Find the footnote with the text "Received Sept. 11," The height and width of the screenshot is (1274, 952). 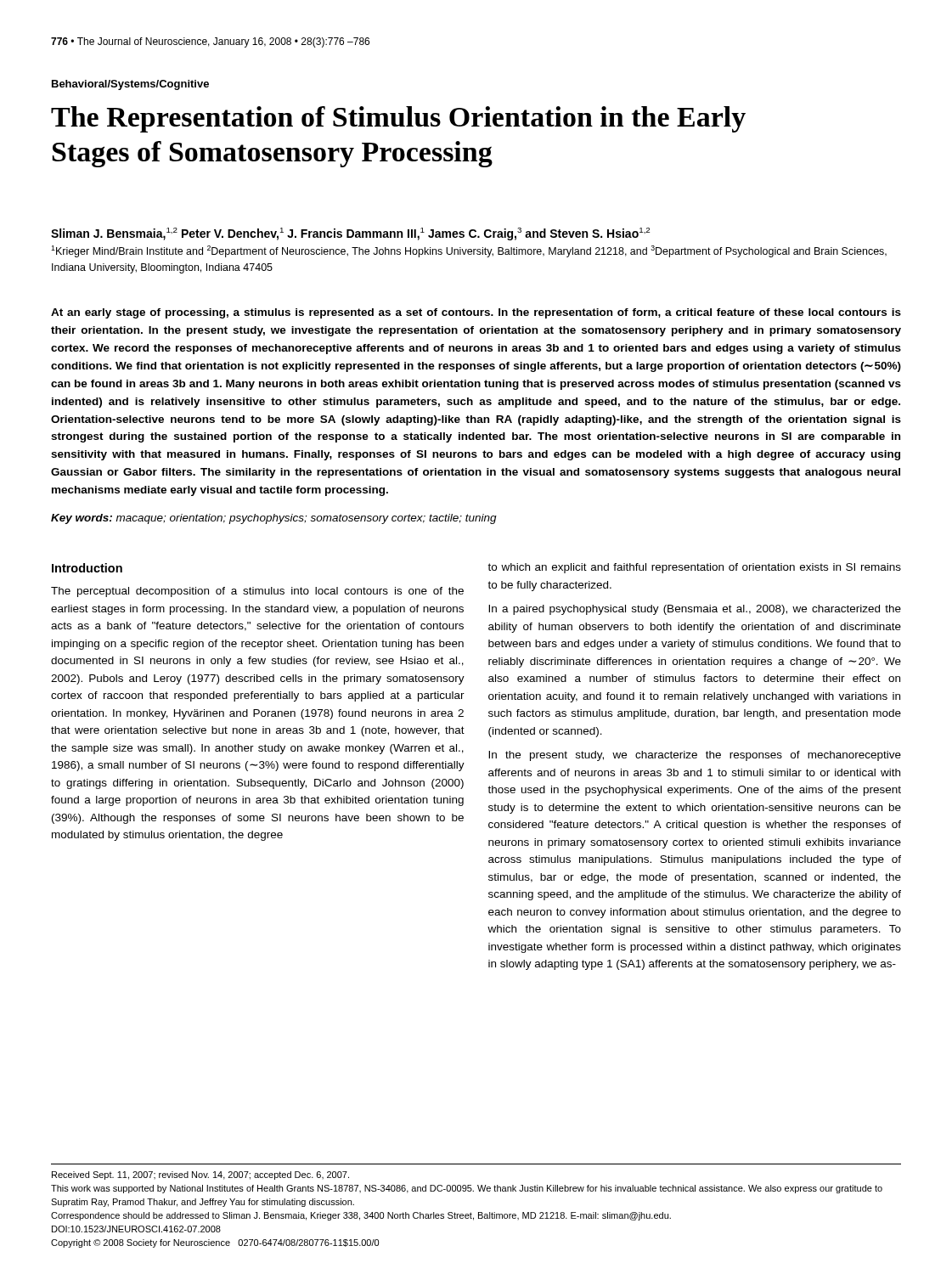click(476, 1210)
